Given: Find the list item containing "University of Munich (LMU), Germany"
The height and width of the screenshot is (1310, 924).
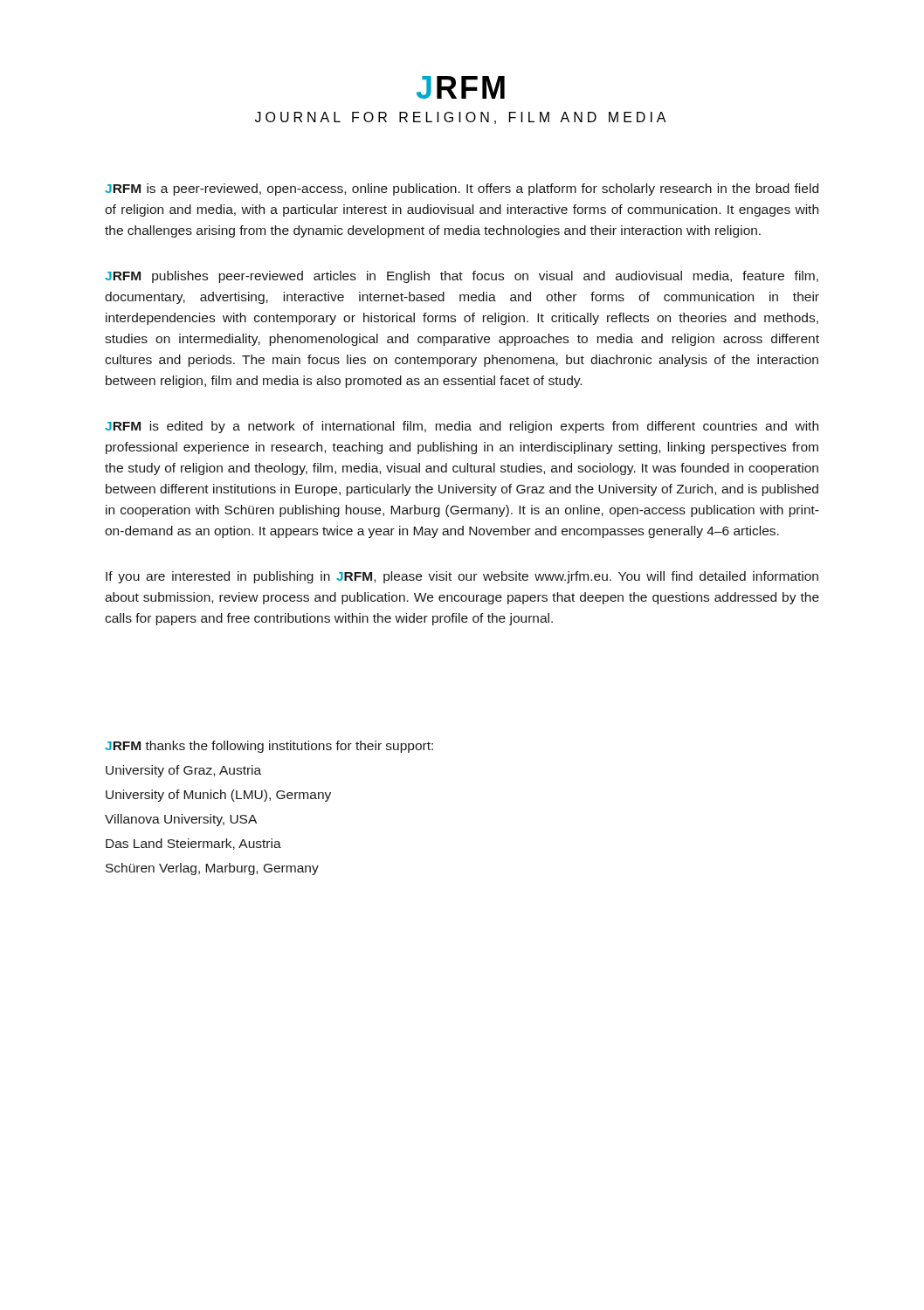Looking at the screenshot, I should 218,794.
